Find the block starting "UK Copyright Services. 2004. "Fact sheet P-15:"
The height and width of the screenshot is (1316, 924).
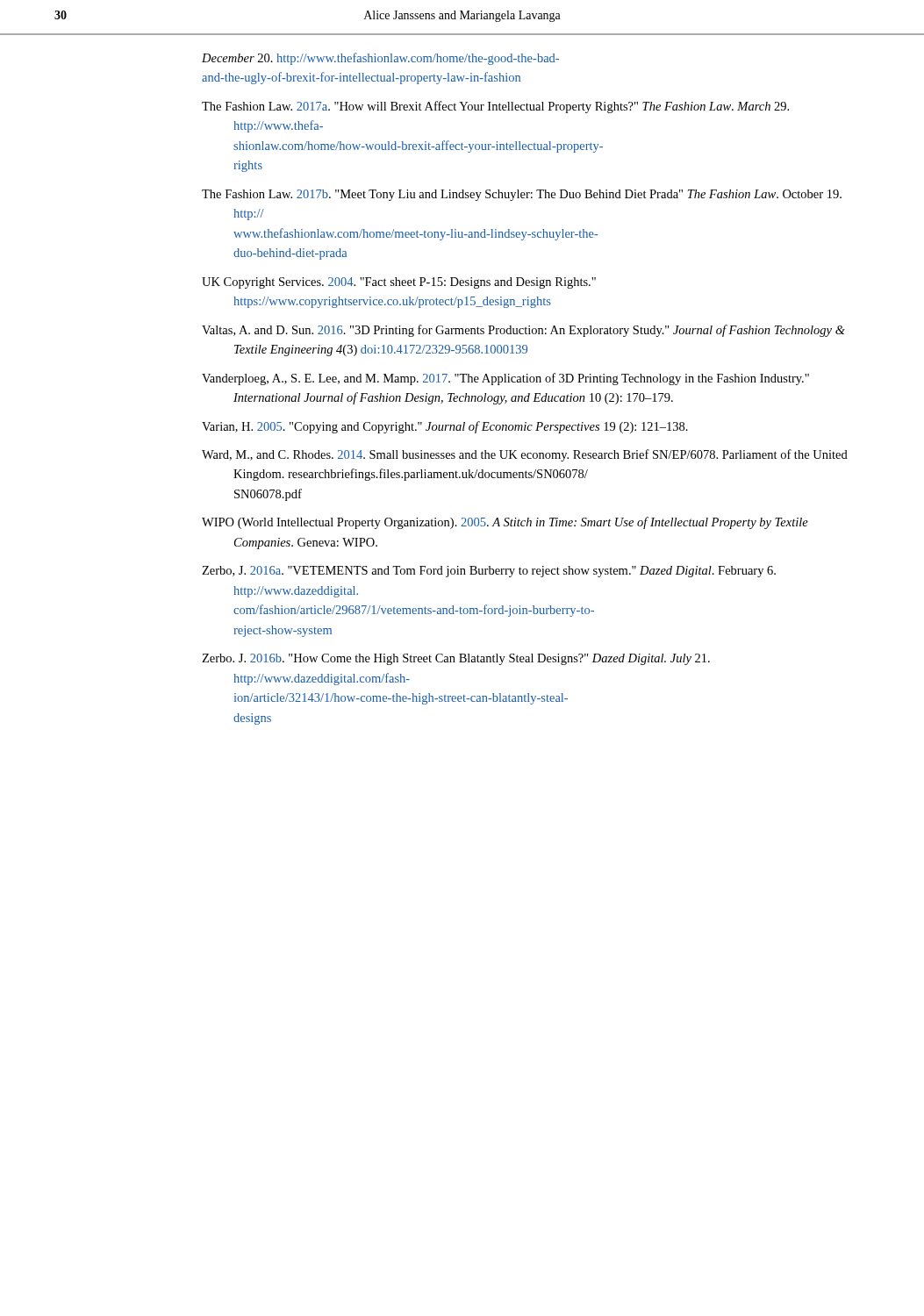pyautogui.click(x=399, y=291)
